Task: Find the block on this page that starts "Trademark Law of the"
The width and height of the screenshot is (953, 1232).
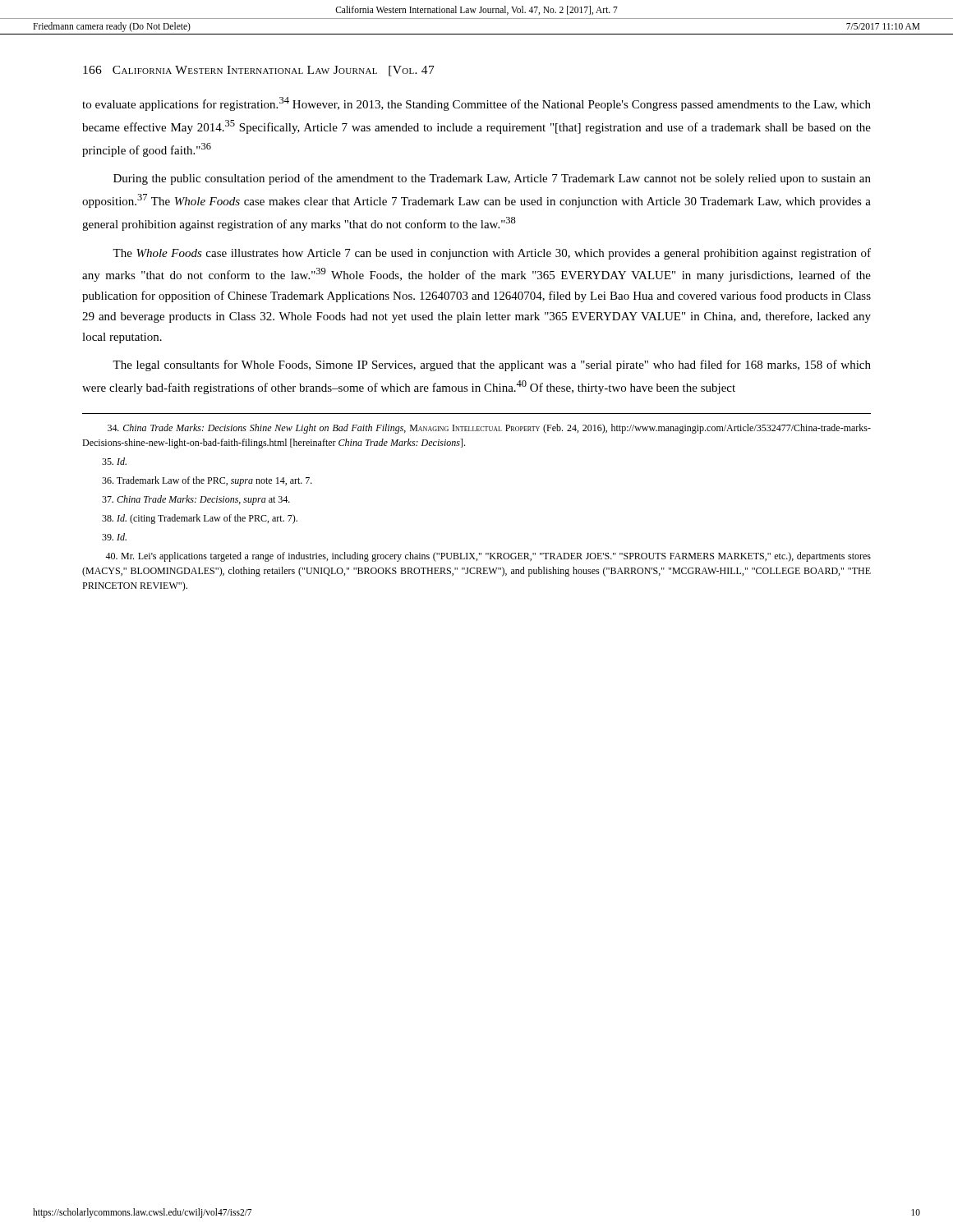Action: pos(197,480)
